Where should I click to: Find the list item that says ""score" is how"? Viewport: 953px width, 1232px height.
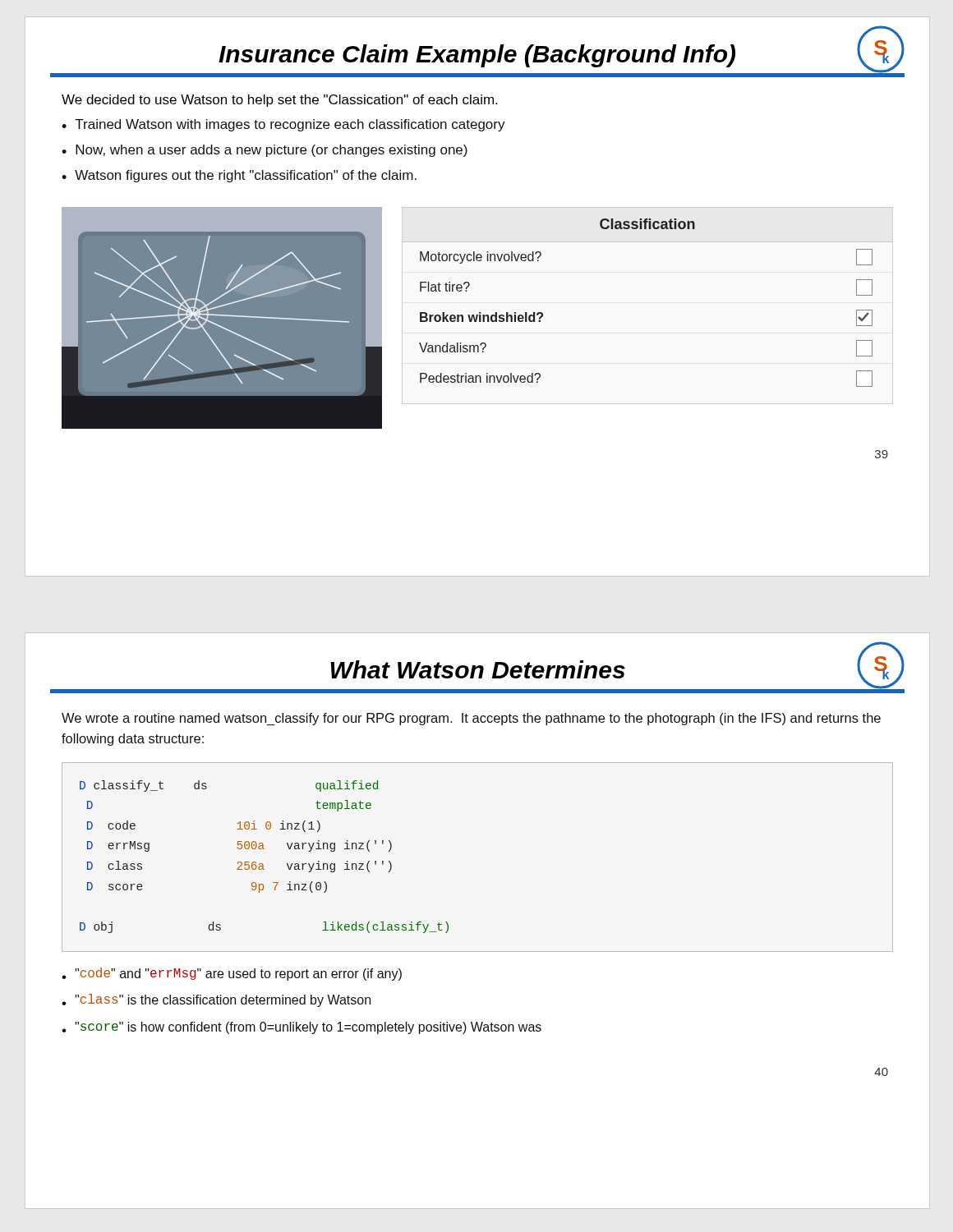pyautogui.click(x=308, y=1027)
